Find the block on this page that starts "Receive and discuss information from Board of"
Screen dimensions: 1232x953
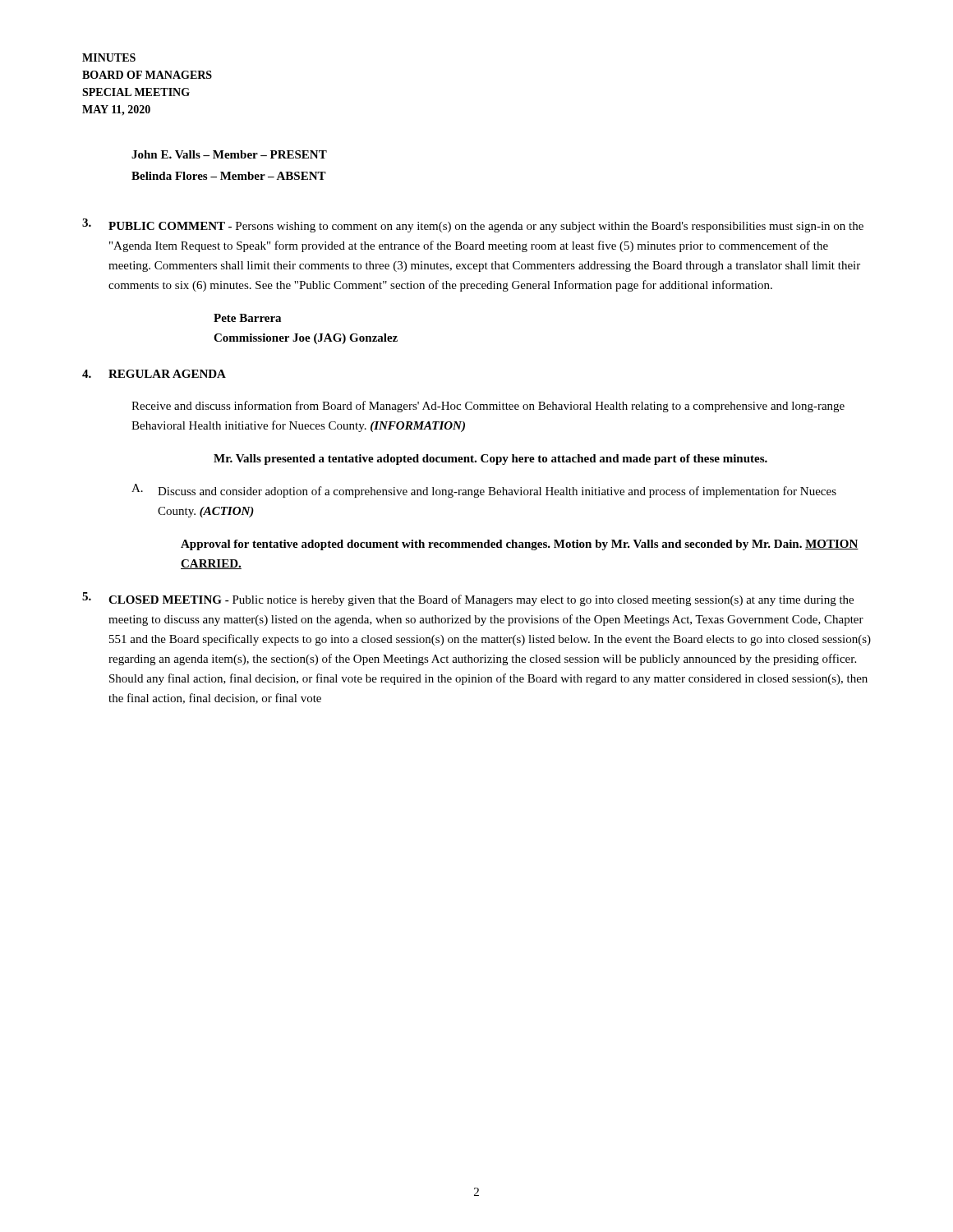pos(488,416)
